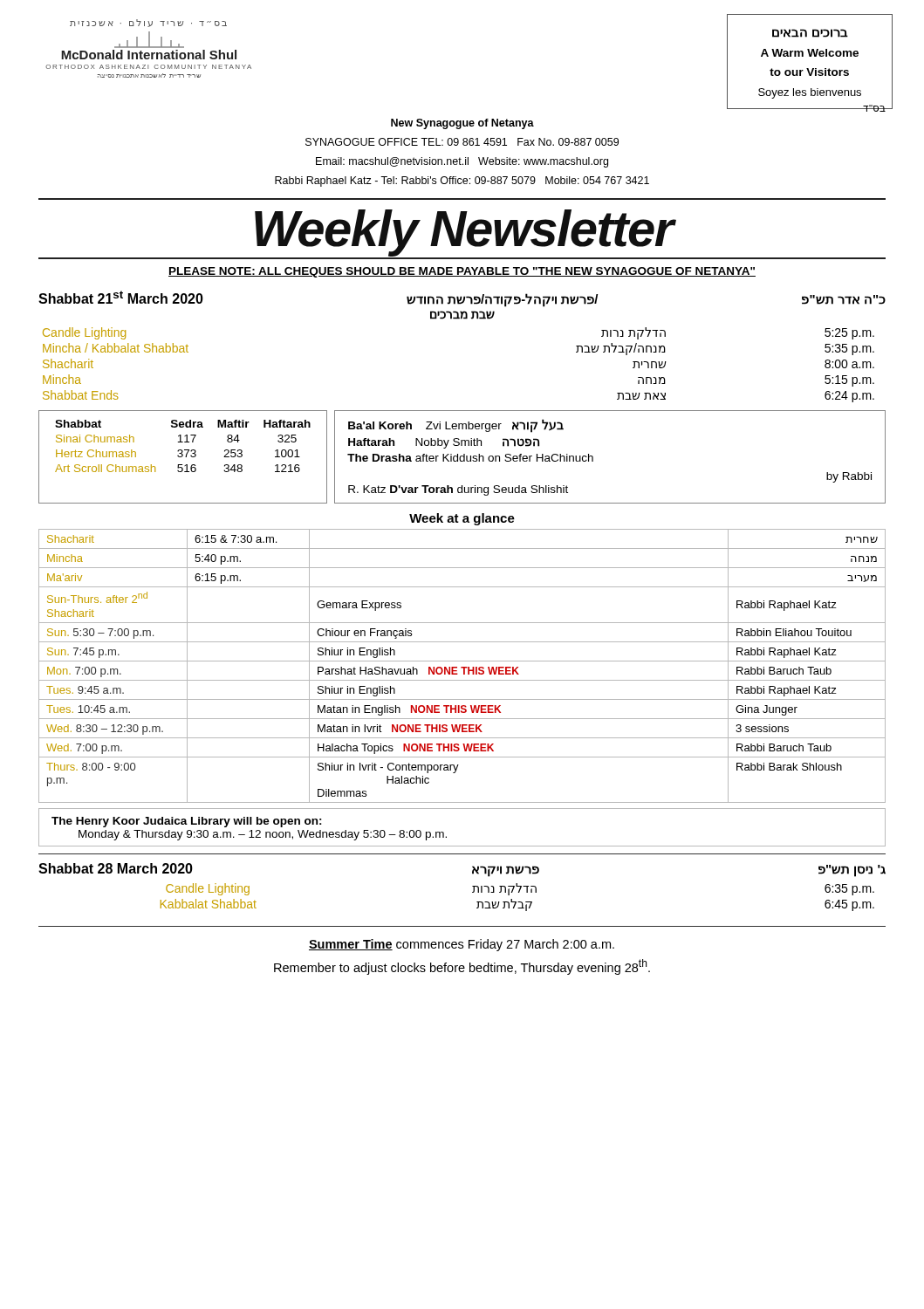The width and height of the screenshot is (924, 1309).
Task: Click on the text block starting "Ba'al Koreh Zvi Lemberger בעל קורא"
Action: (456, 426)
